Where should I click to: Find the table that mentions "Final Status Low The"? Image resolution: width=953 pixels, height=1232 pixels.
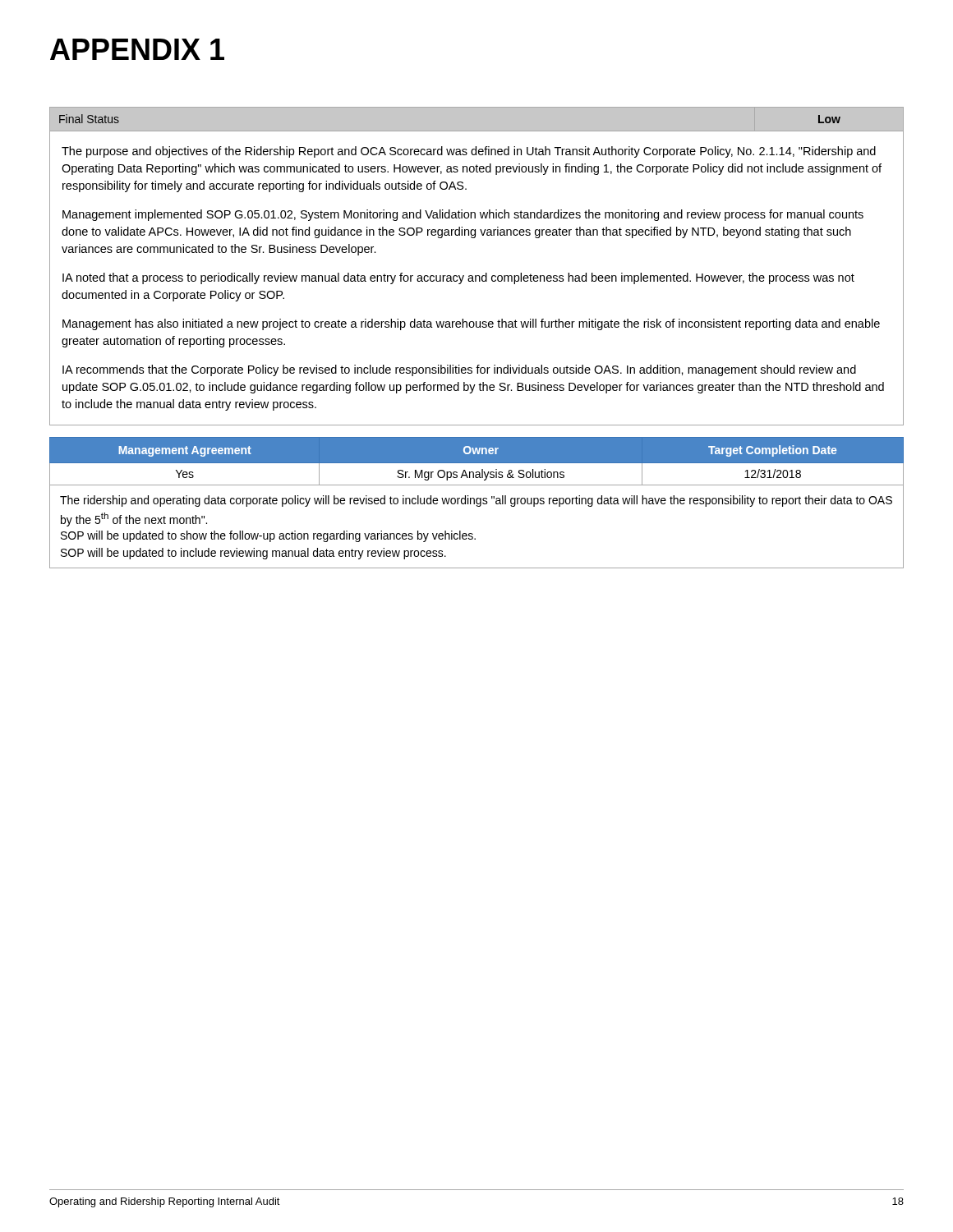[476, 266]
